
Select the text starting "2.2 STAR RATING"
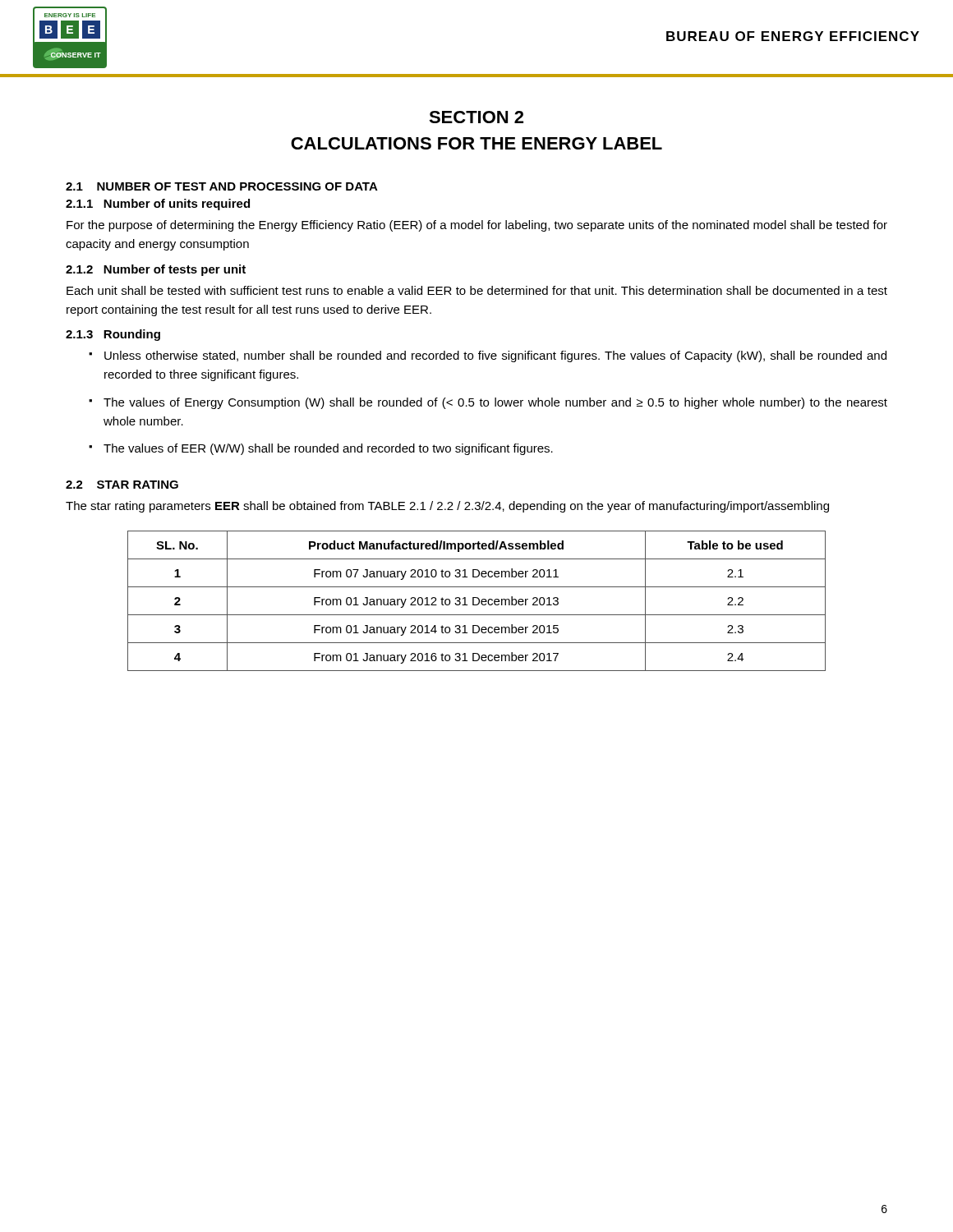122,484
